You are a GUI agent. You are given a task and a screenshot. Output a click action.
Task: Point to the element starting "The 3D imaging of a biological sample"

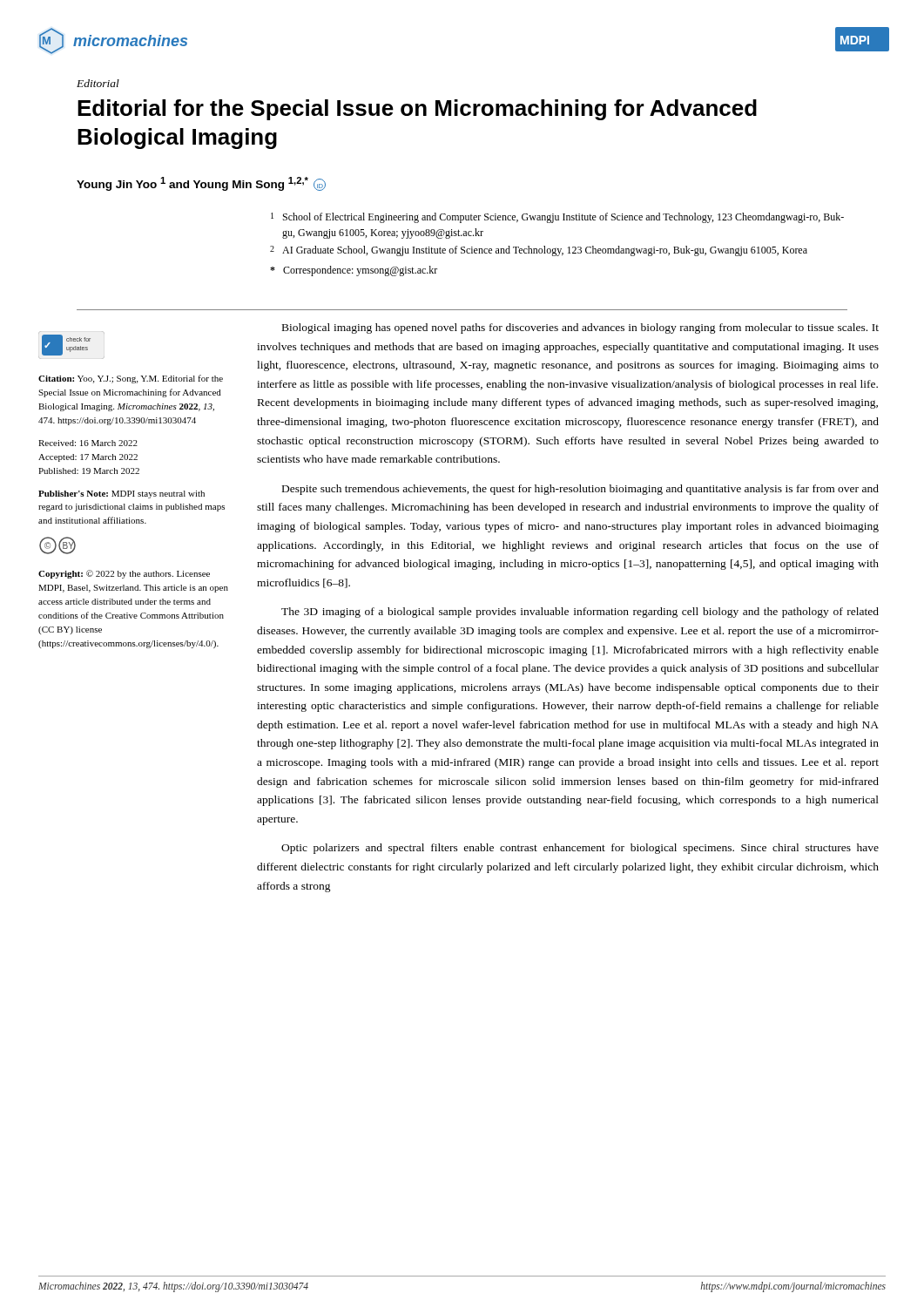point(568,715)
